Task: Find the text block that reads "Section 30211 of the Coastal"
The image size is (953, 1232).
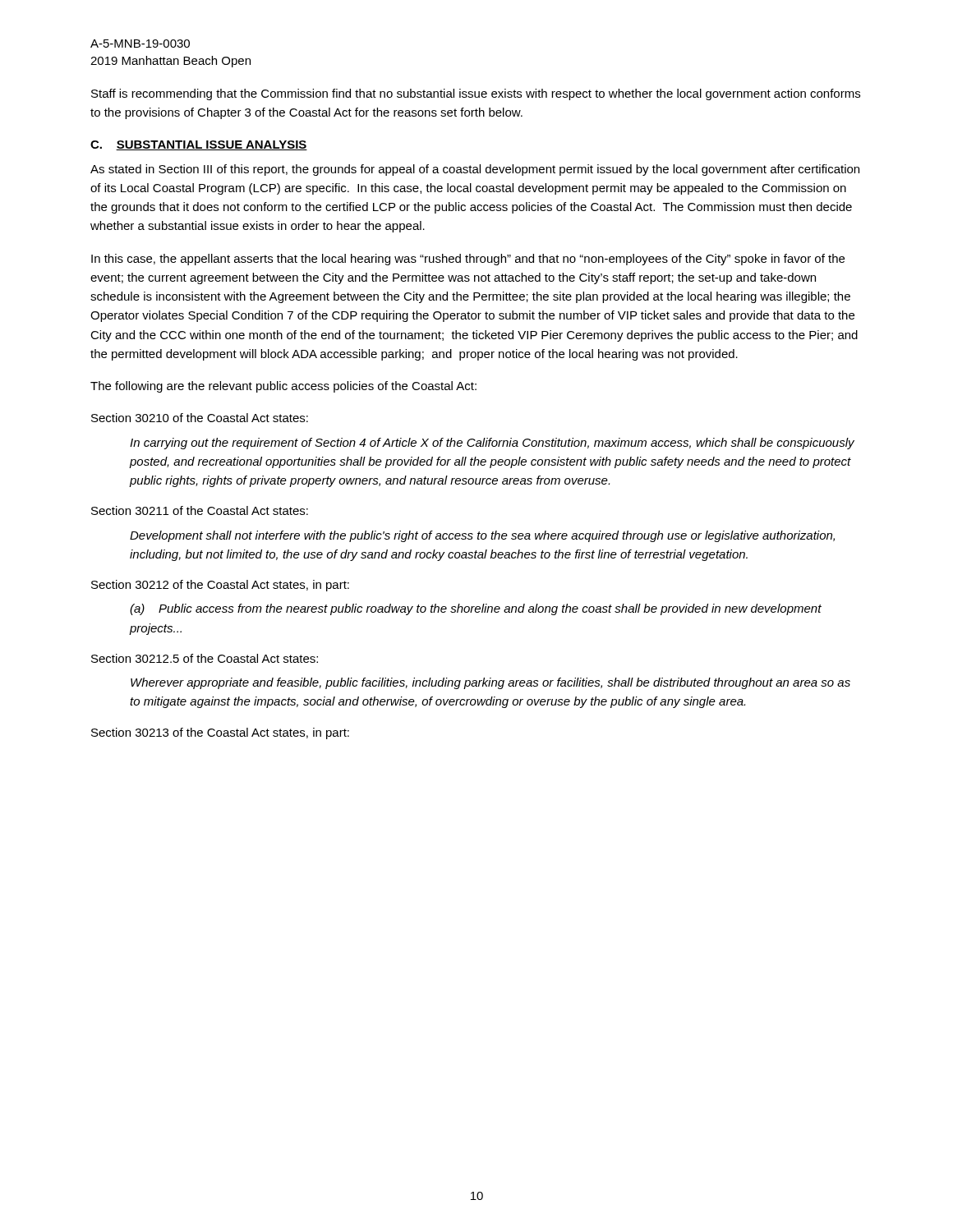Action: pyautogui.click(x=200, y=511)
